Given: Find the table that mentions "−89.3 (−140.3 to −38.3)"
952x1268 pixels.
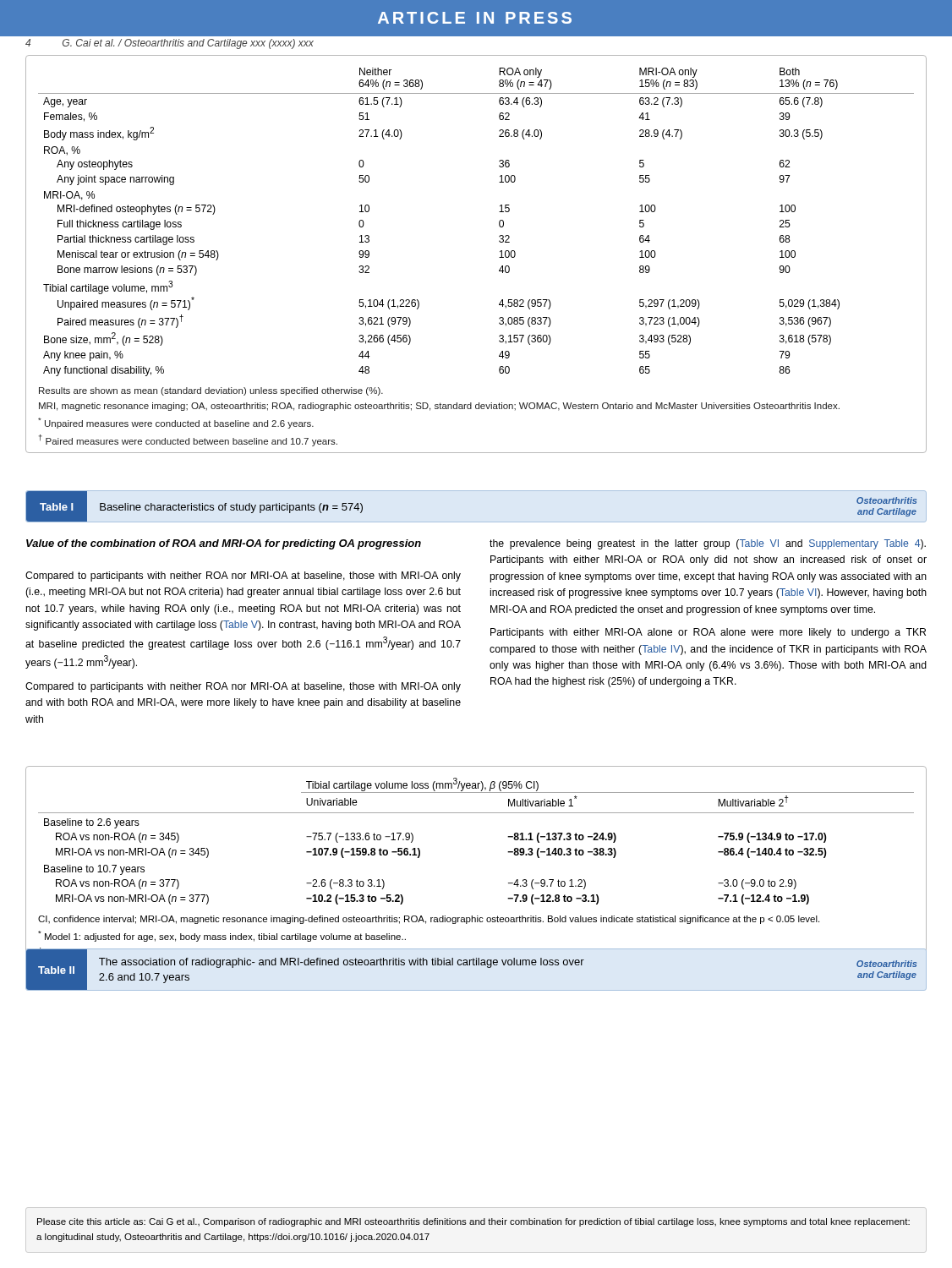Looking at the screenshot, I should (476, 866).
